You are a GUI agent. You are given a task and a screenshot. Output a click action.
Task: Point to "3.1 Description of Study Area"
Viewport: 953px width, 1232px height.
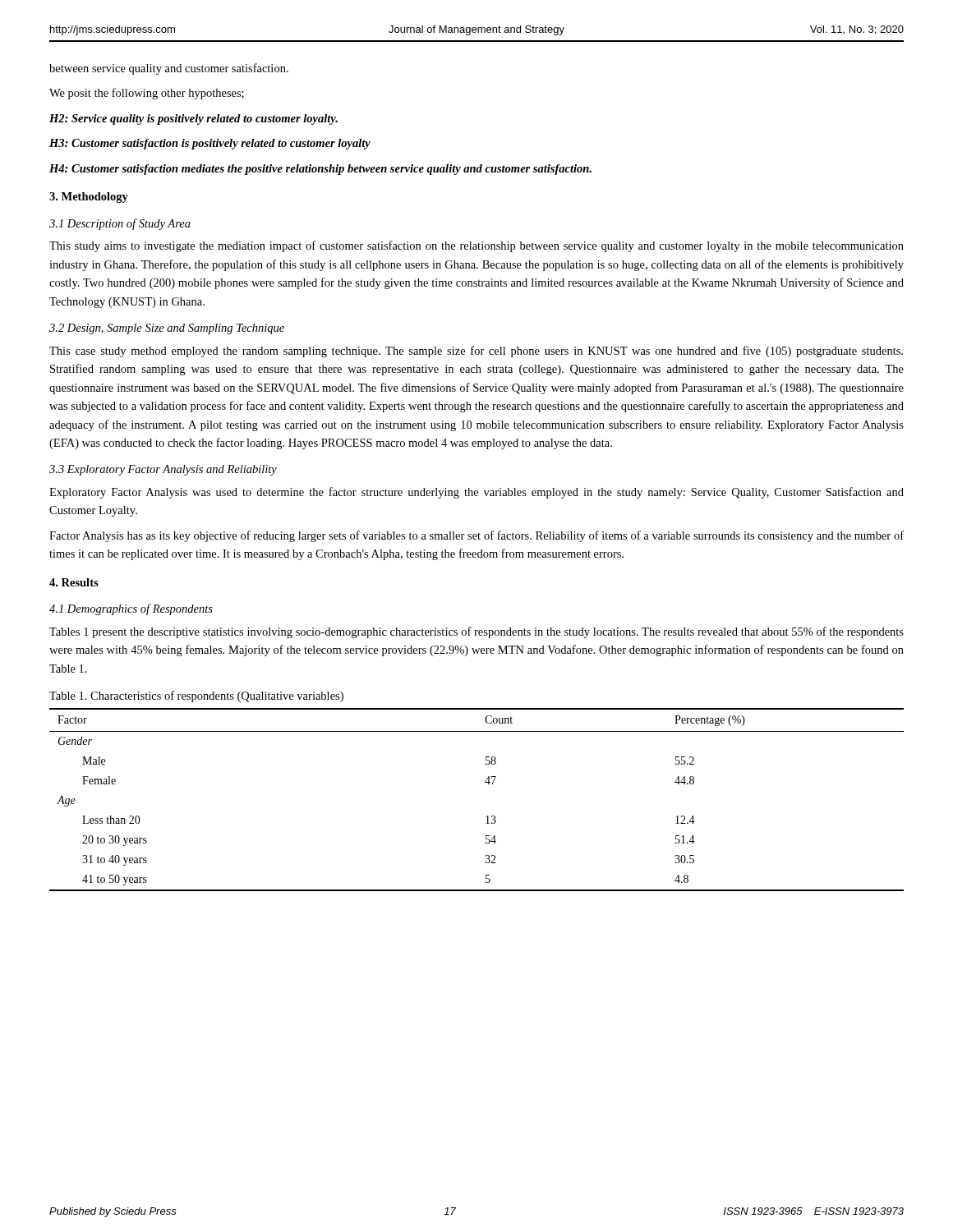(120, 224)
